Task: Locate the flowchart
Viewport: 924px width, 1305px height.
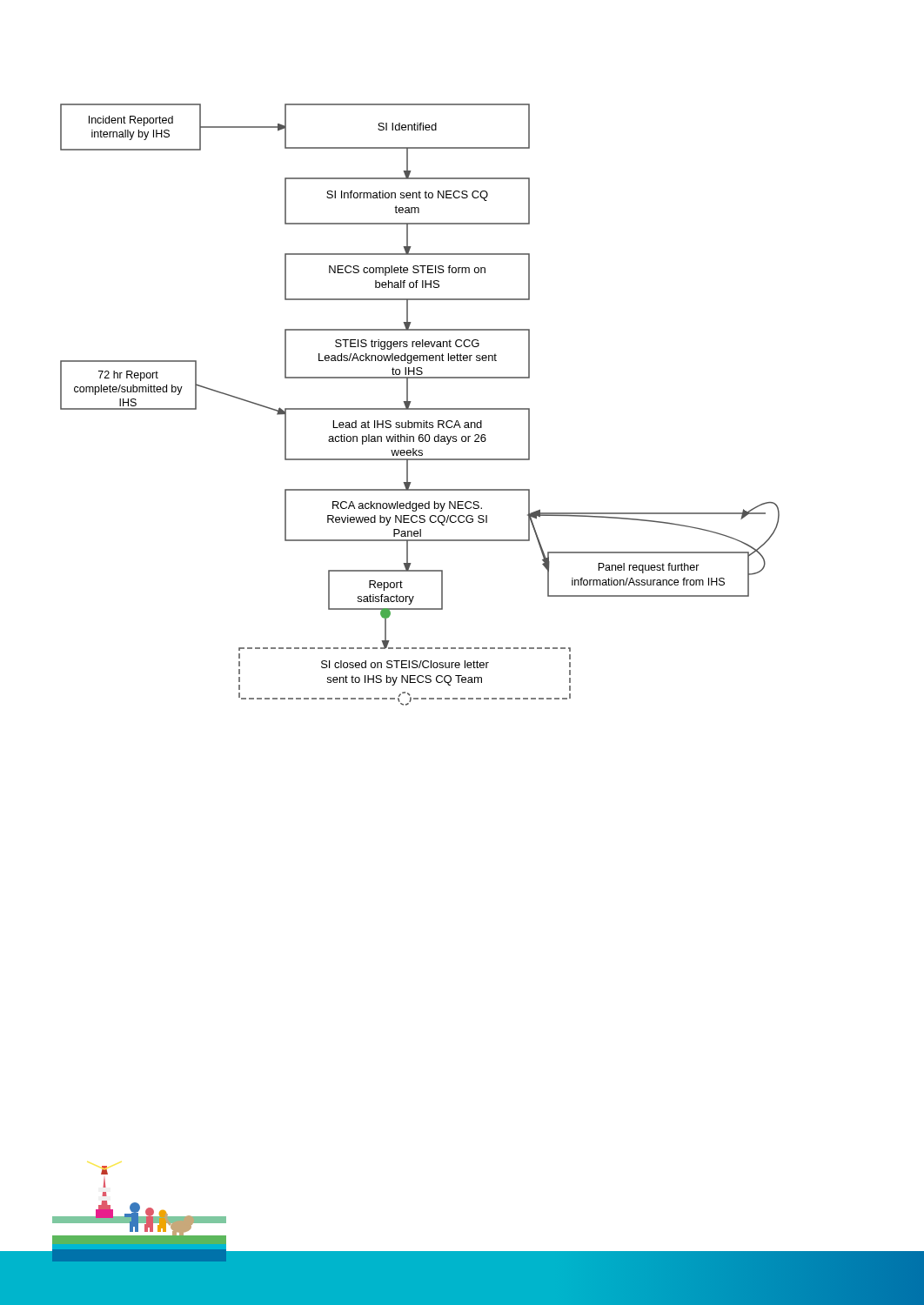Action: click(426, 409)
